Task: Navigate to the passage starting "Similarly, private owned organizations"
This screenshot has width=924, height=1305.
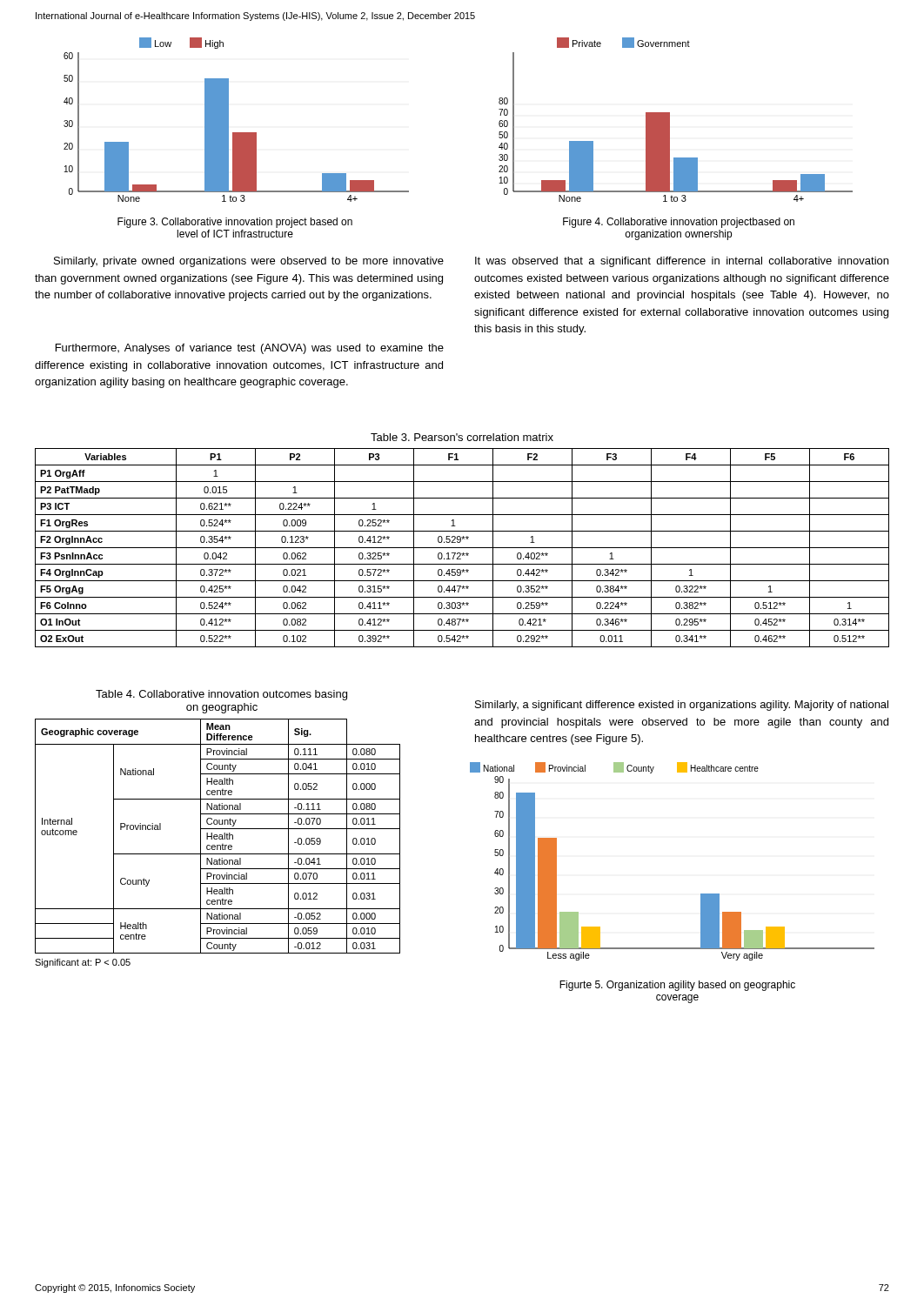Action: pyautogui.click(x=239, y=278)
